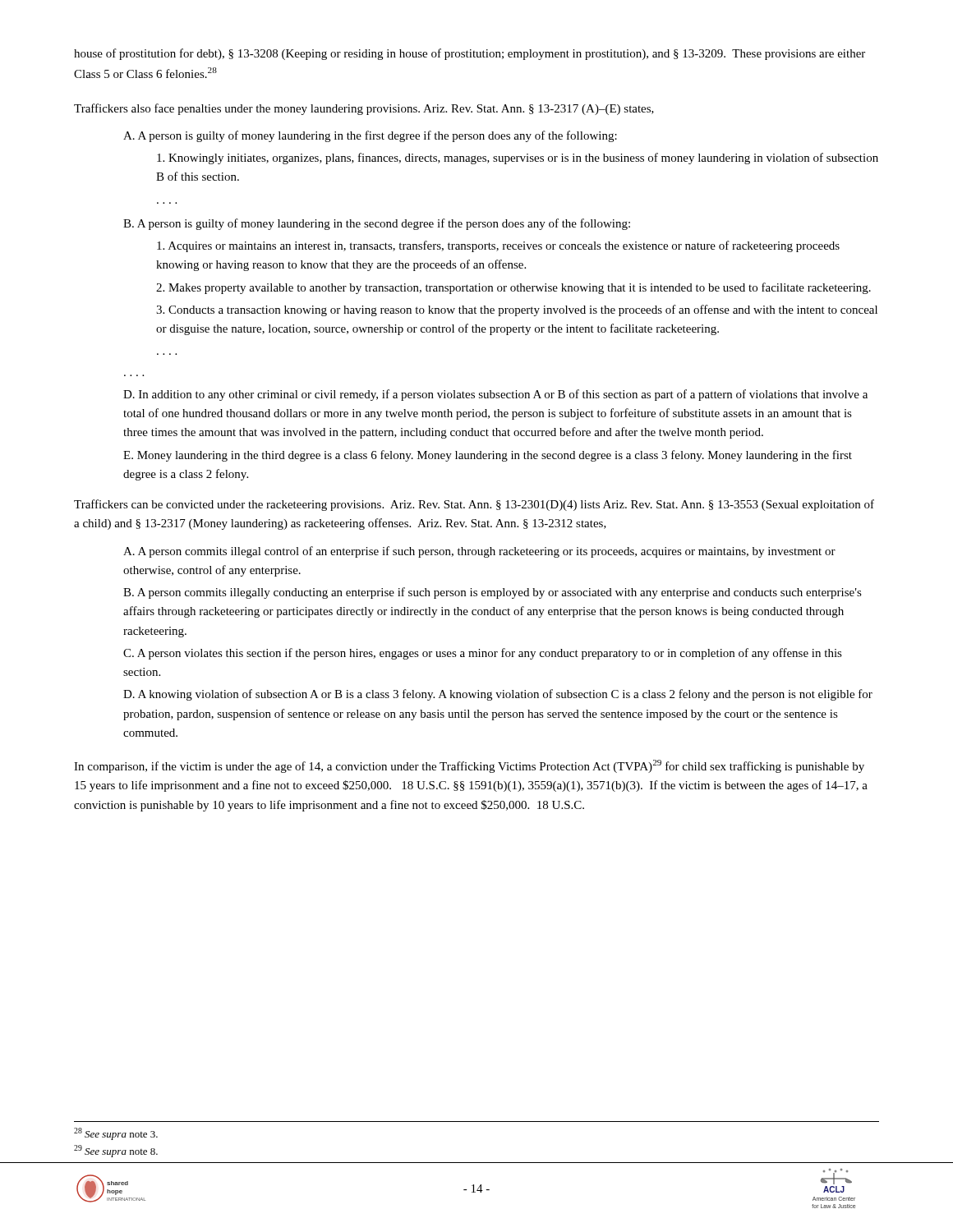Viewport: 953px width, 1232px height.
Task: Click the passage that begins "2. Makes property available"
Action: pos(514,287)
